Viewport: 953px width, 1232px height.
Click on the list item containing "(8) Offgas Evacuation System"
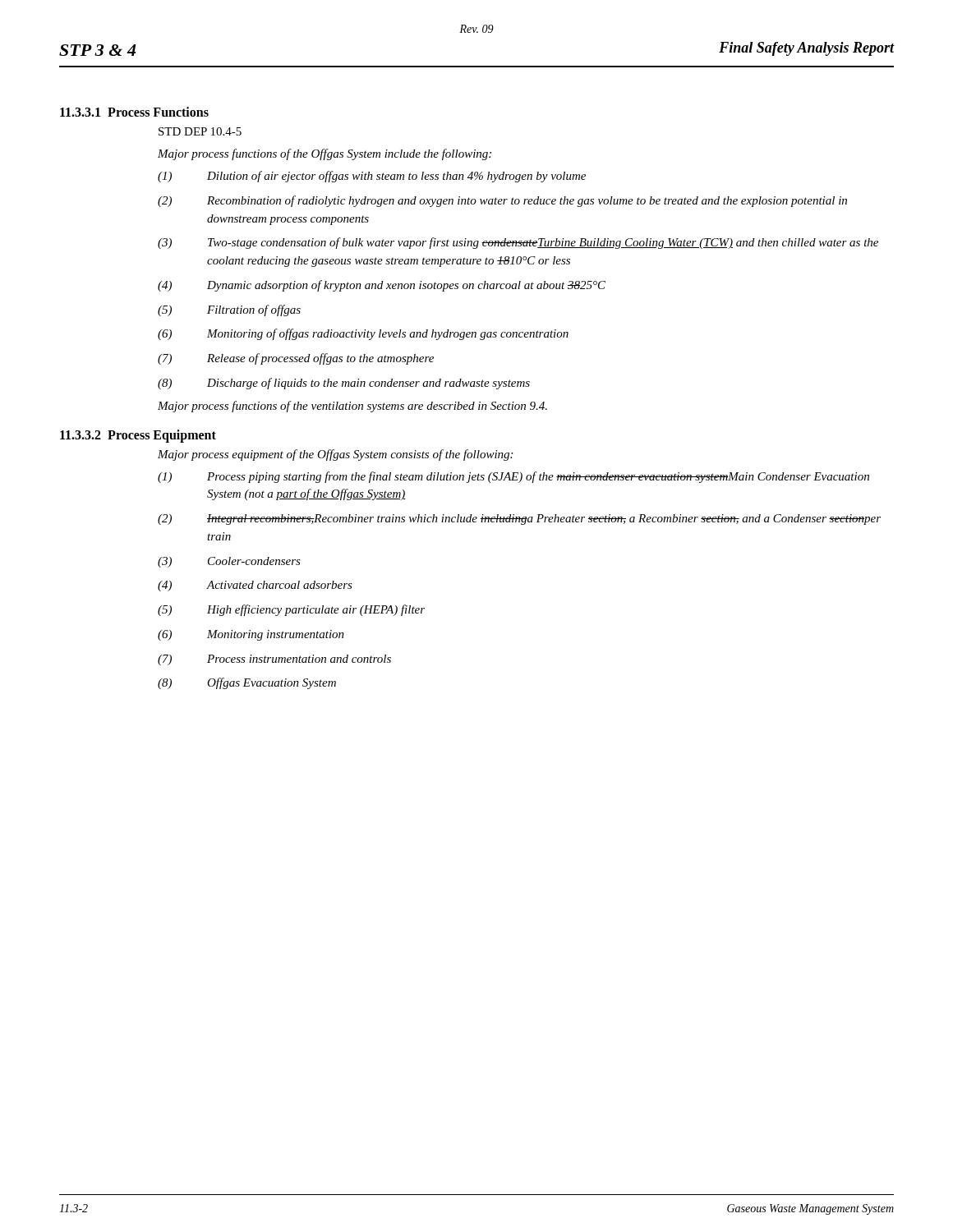point(247,683)
